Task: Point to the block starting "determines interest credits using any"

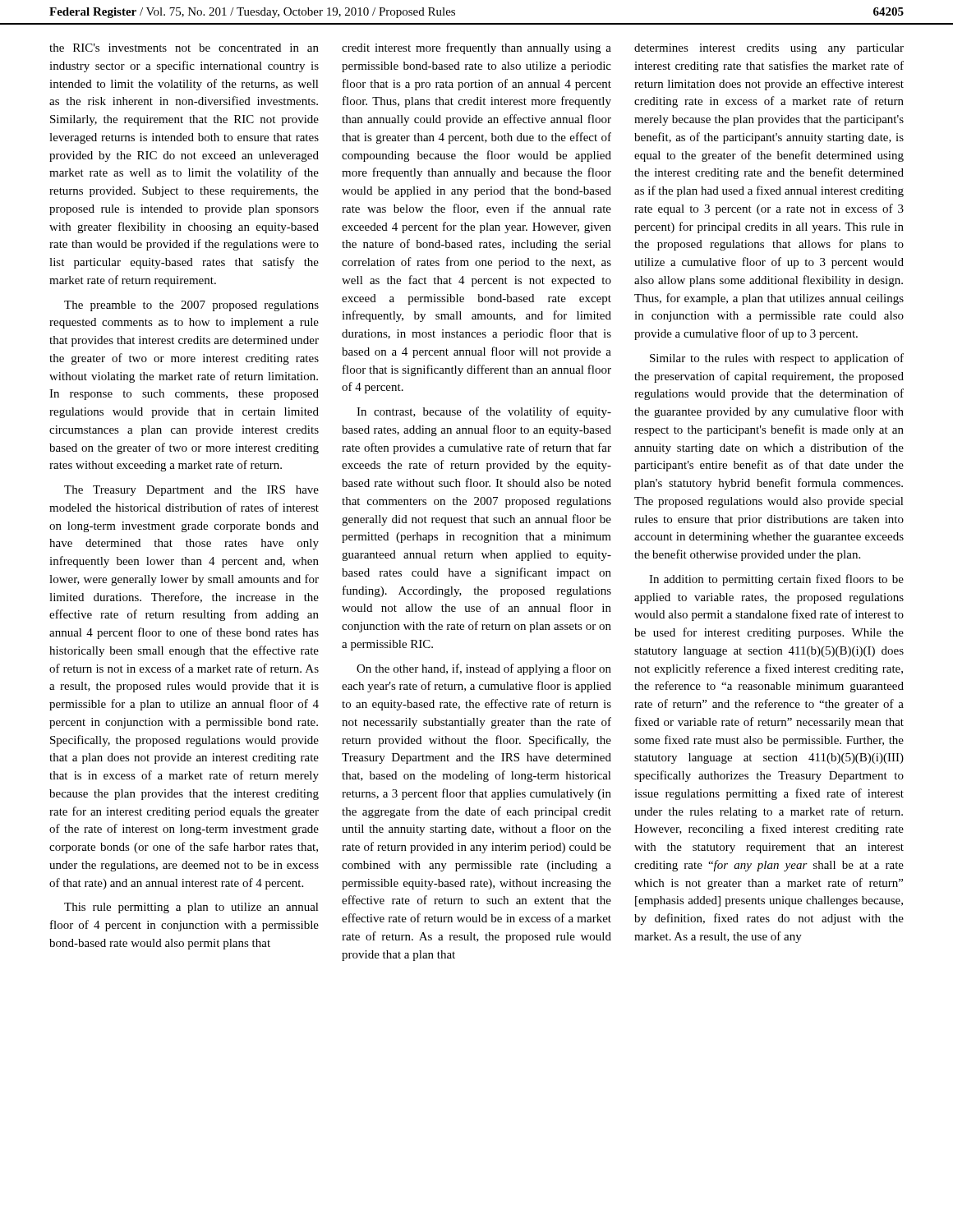Action: point(769,493)
